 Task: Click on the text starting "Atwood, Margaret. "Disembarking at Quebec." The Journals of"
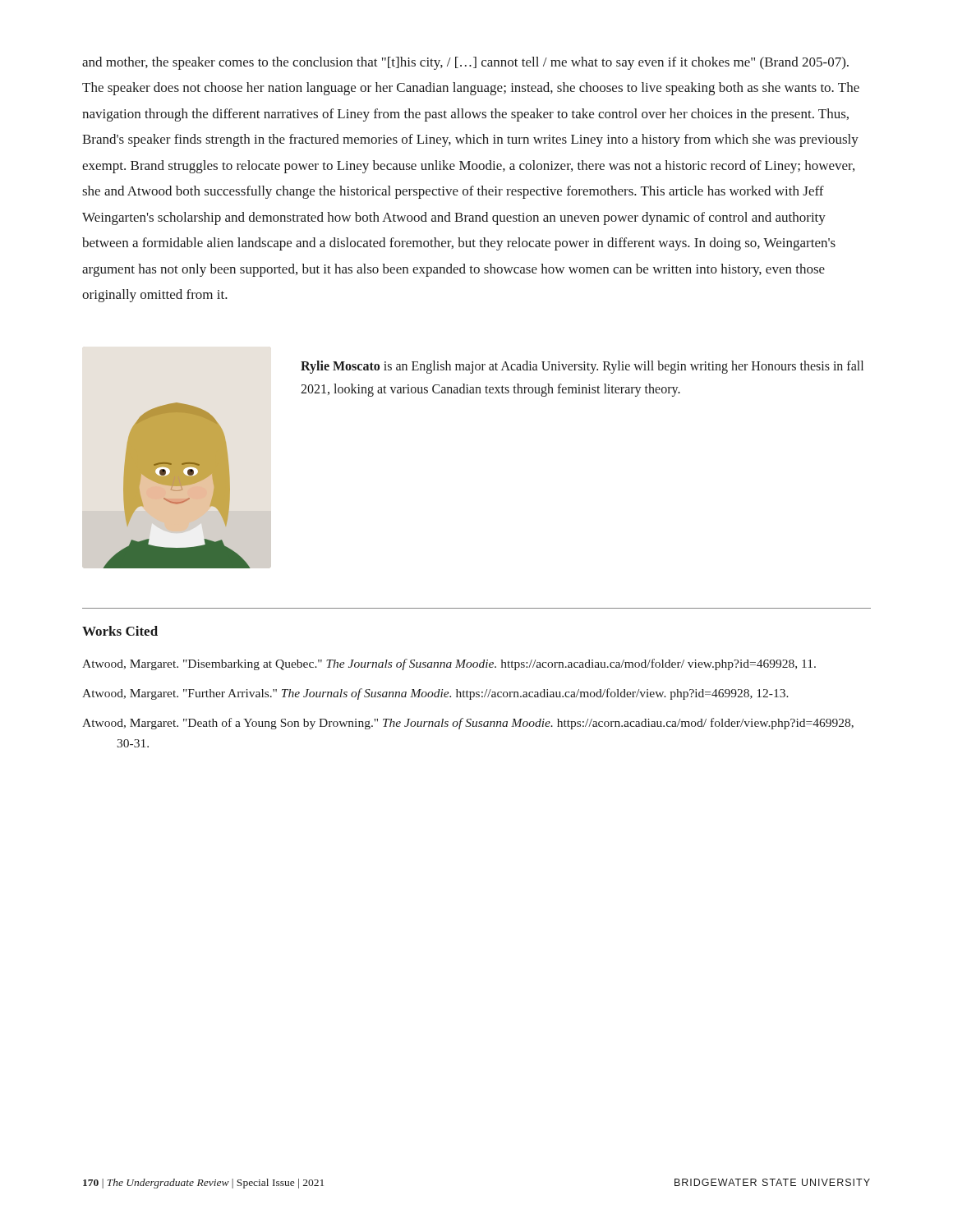pos(449,663)
